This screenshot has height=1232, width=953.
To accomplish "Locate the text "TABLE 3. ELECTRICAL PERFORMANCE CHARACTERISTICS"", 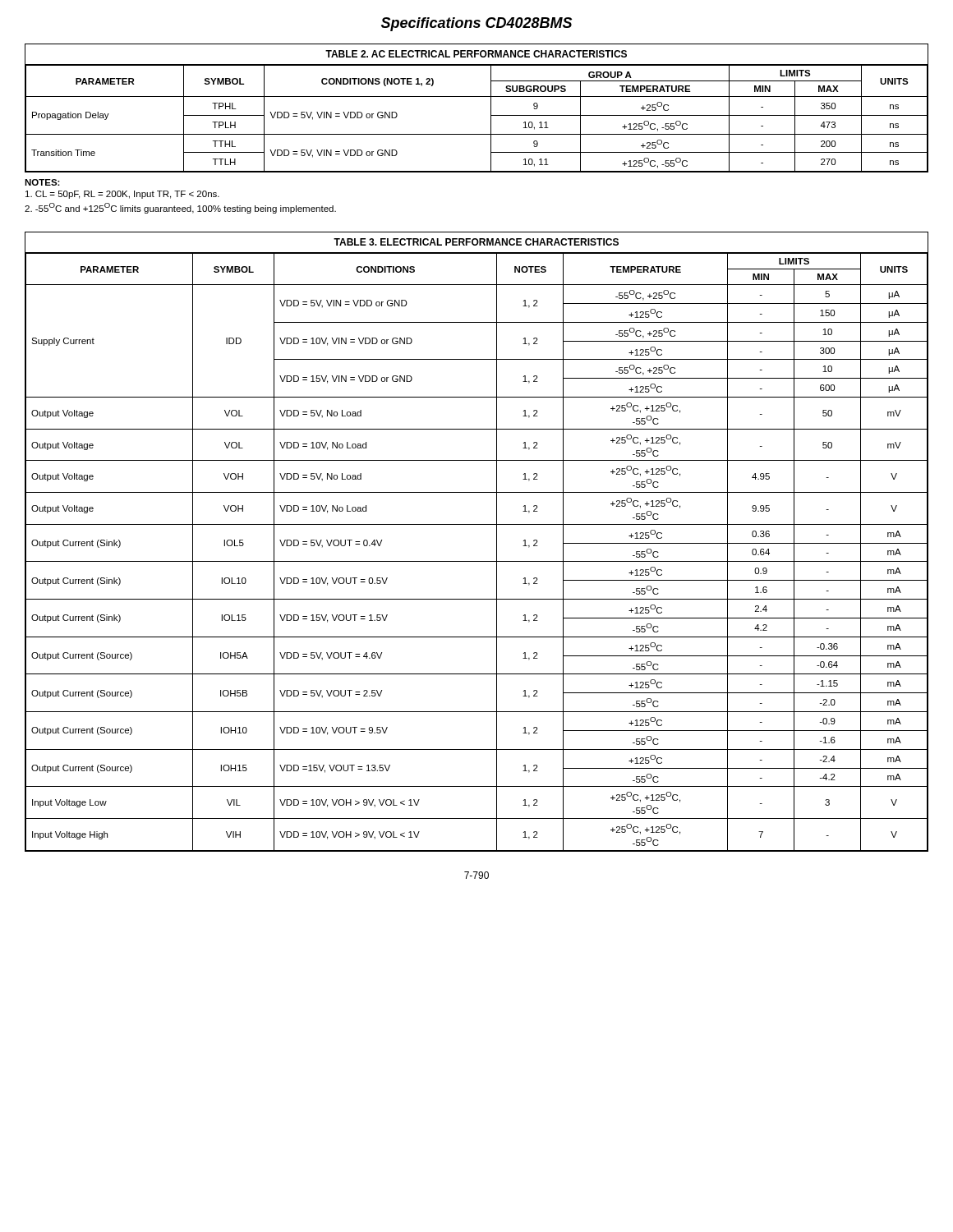I will [476, 242].
